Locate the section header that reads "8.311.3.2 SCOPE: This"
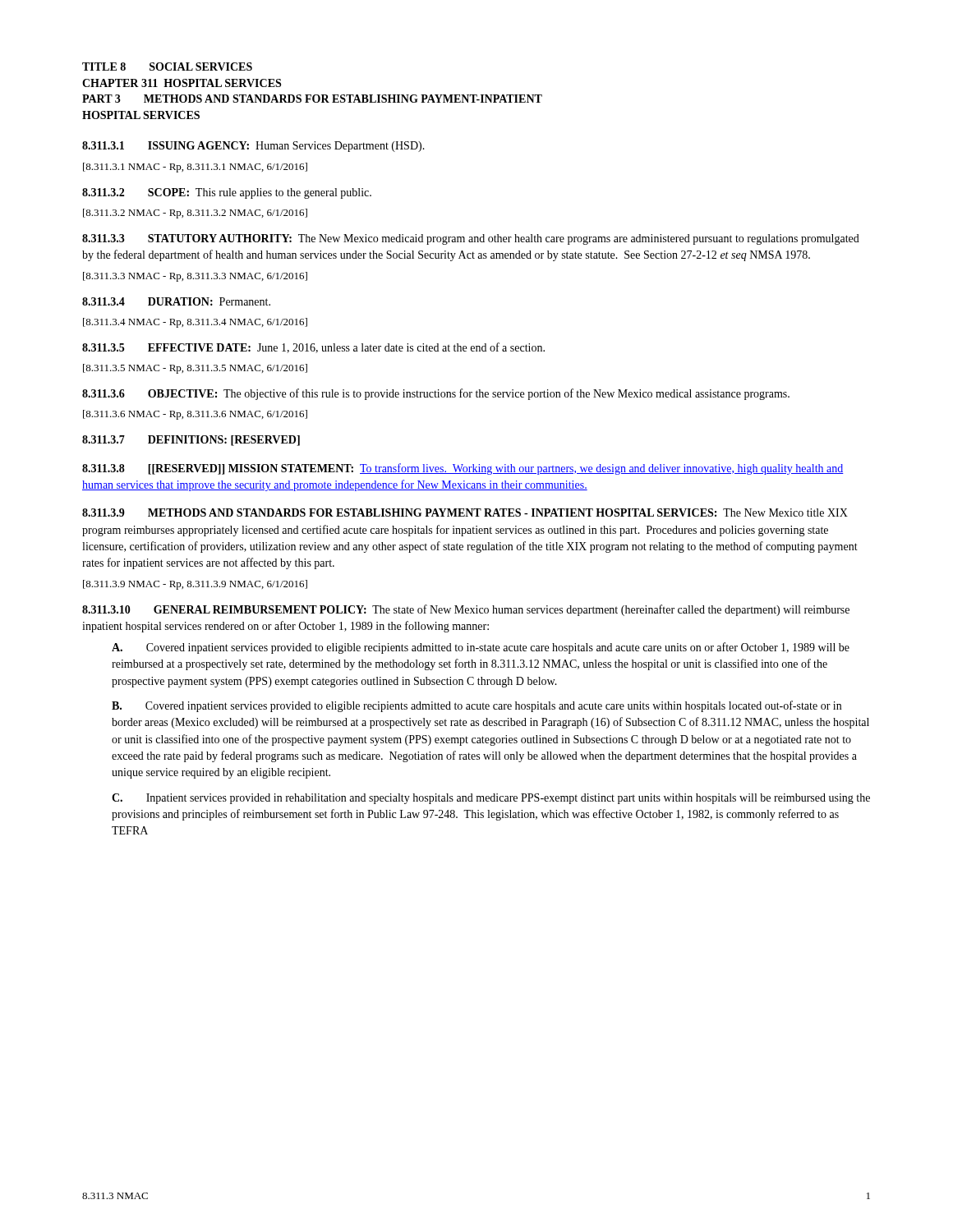The height and width of the screenshot is (1232, 953). pyautogui.click(x=227, y=193)
